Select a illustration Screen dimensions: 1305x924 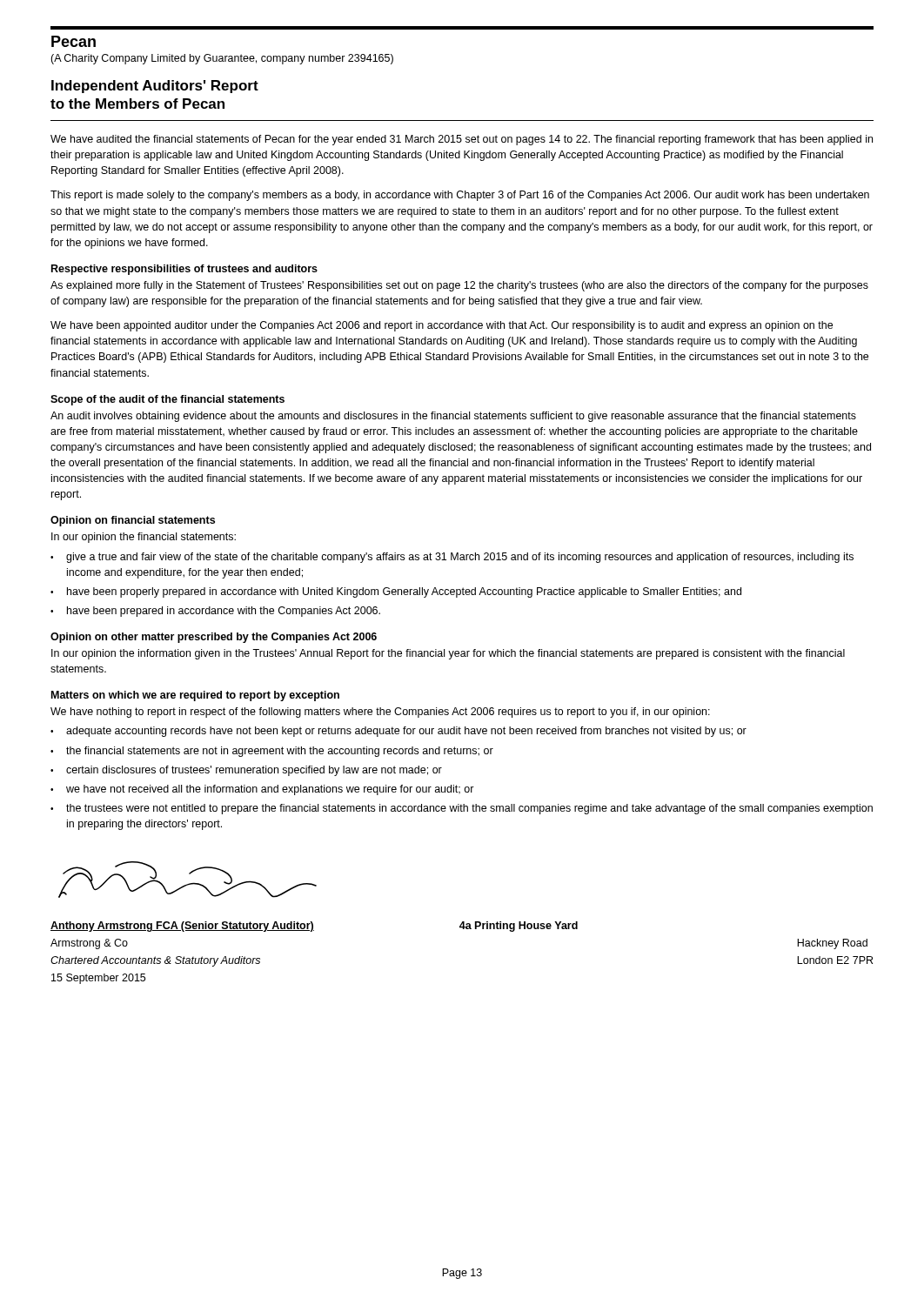click(462, 880)
